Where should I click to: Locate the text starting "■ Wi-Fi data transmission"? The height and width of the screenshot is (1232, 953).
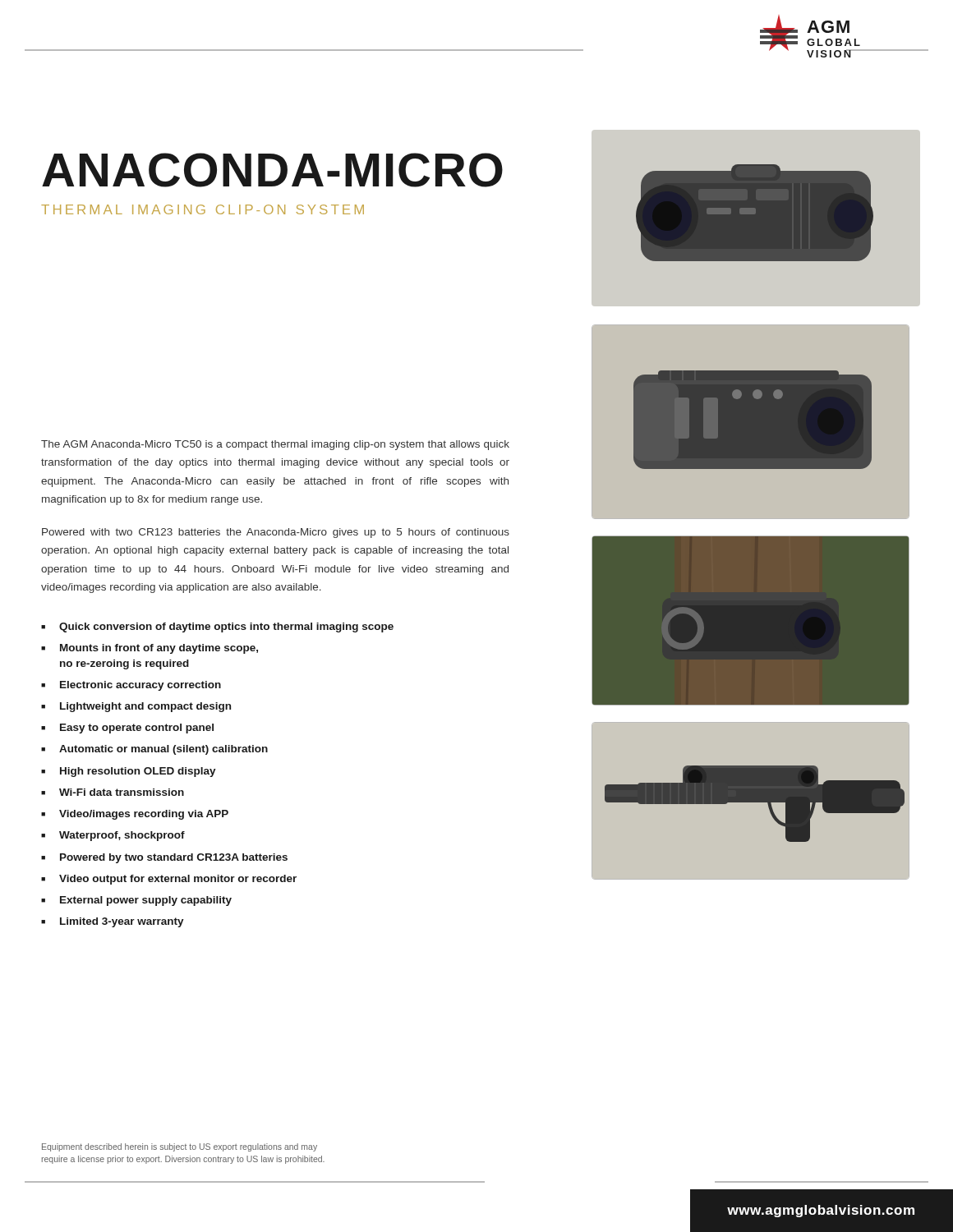(113, 792)
